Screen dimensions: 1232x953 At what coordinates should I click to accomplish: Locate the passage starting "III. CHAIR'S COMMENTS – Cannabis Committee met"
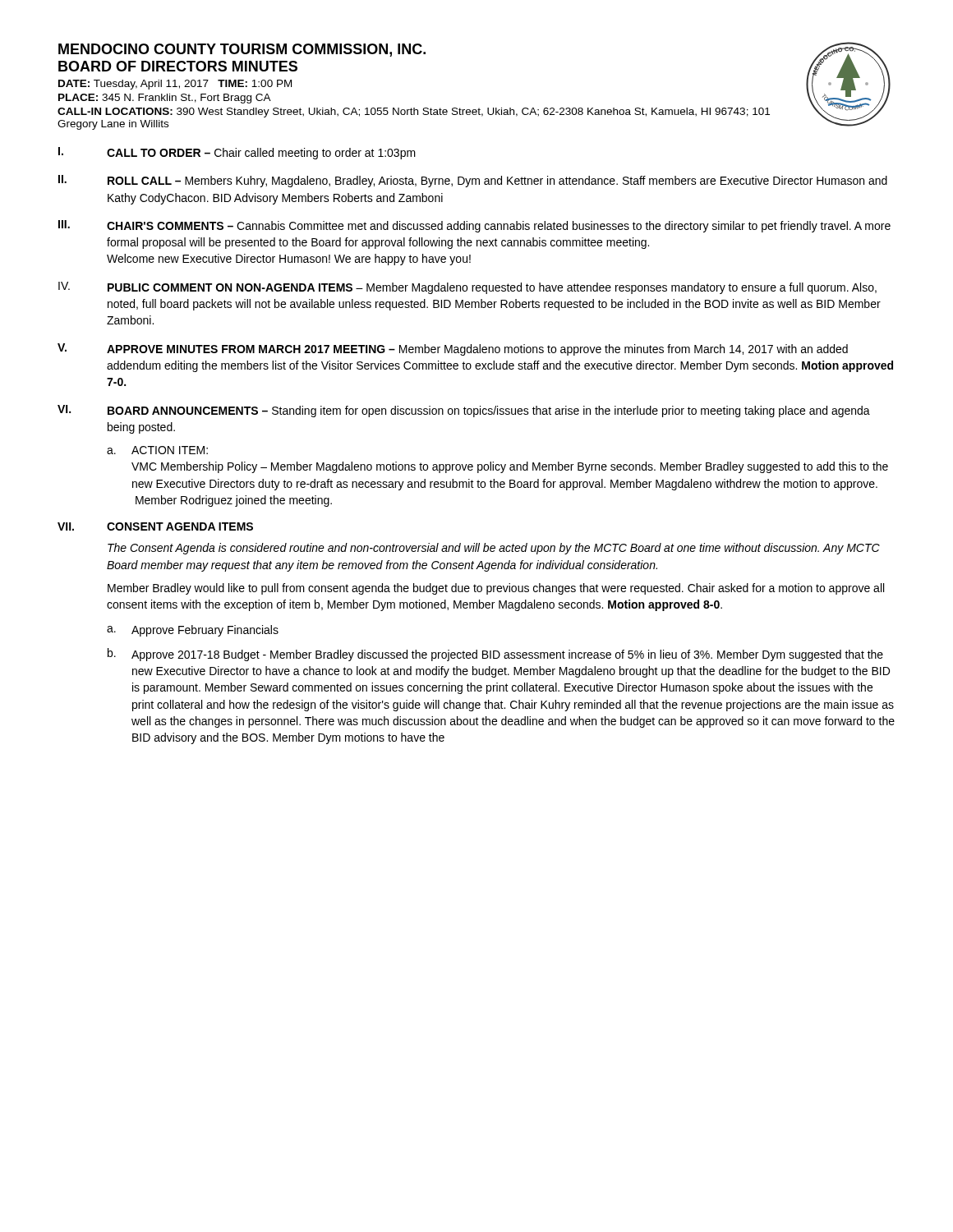476,243
